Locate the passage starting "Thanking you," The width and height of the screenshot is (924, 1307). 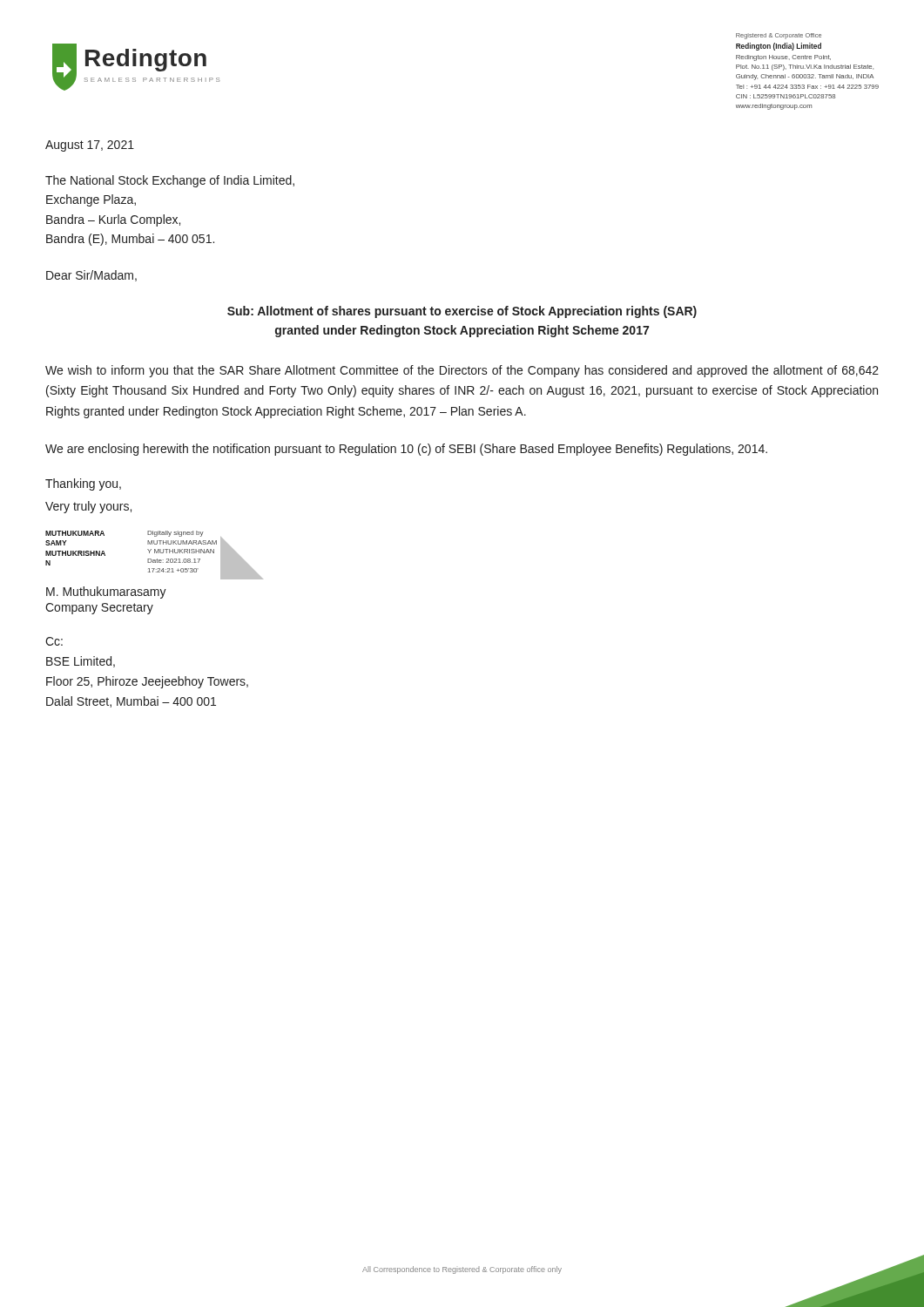tap(84, 483)
